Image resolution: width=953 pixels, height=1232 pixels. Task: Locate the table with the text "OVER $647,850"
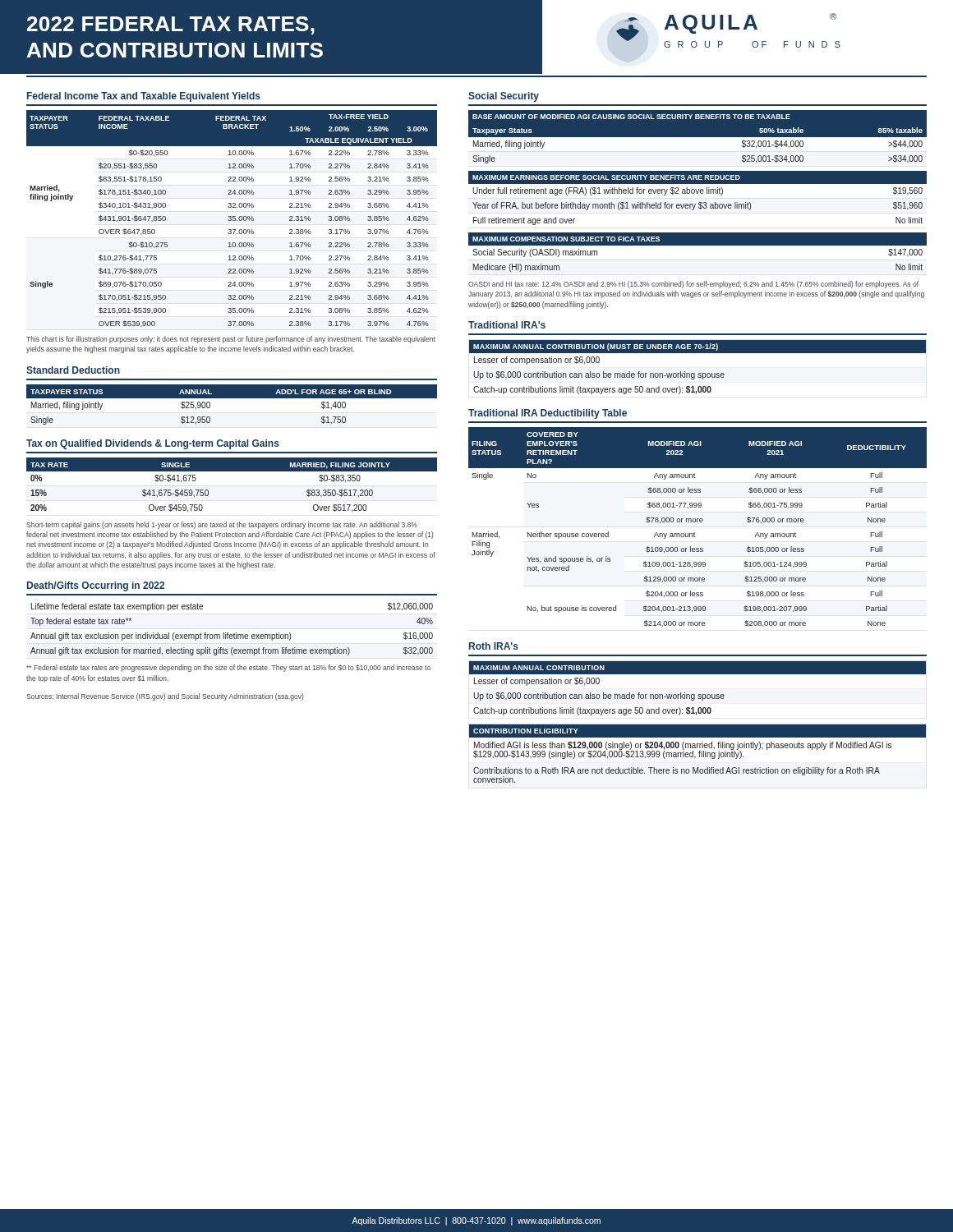(232, 220)
